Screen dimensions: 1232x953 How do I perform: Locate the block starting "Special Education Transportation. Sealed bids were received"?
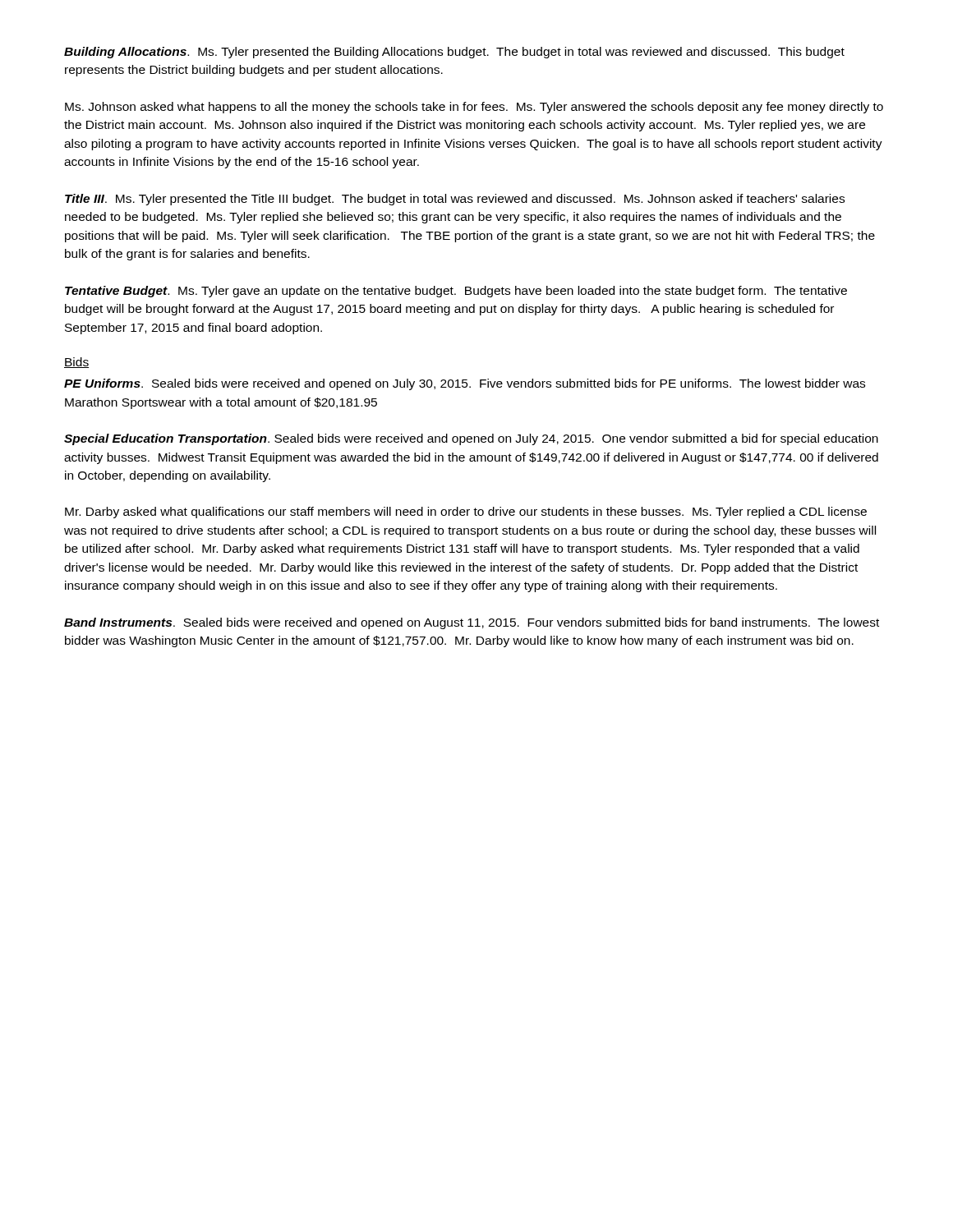pos(471,457)
